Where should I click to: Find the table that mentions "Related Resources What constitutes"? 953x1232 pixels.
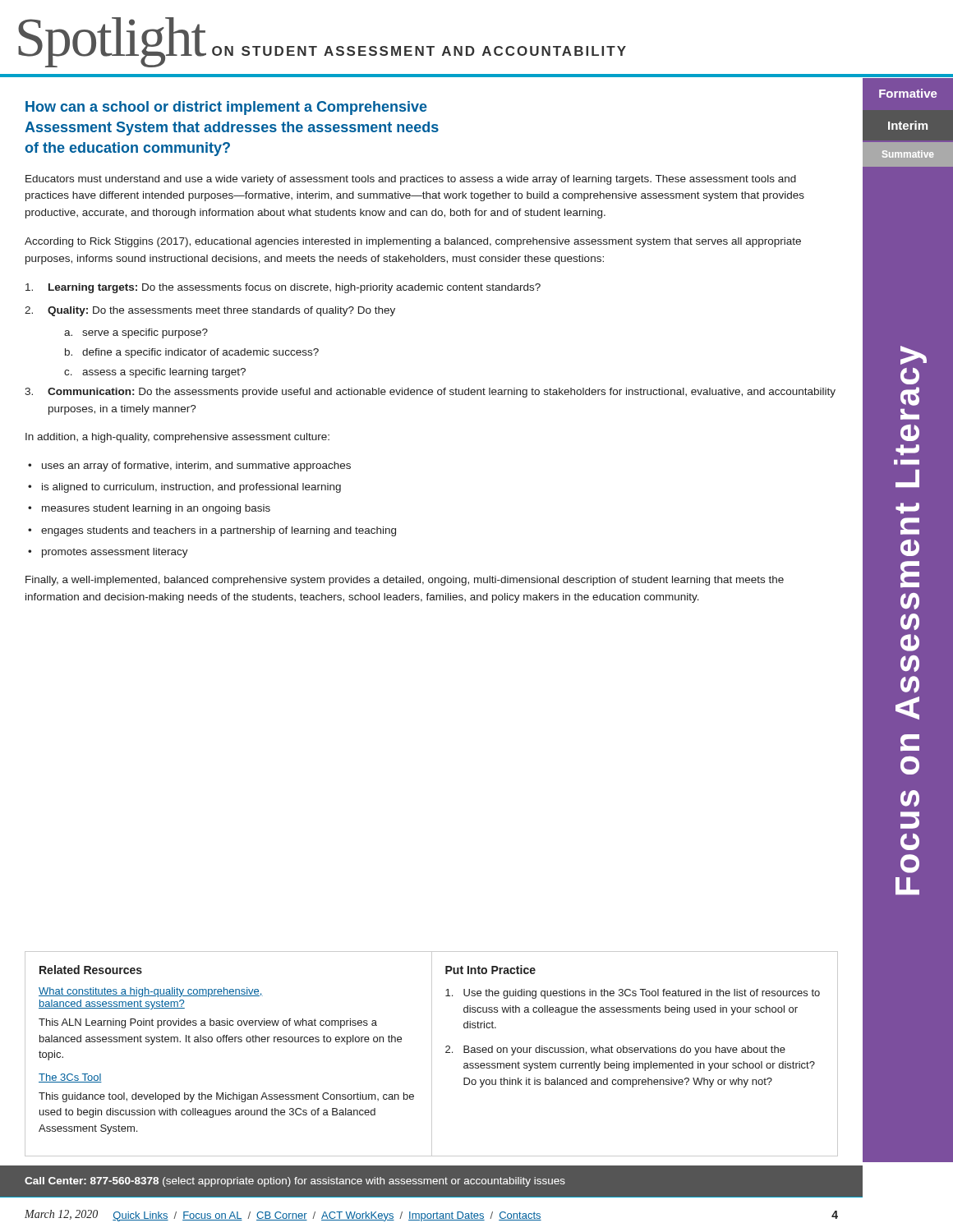[431, 1054]
